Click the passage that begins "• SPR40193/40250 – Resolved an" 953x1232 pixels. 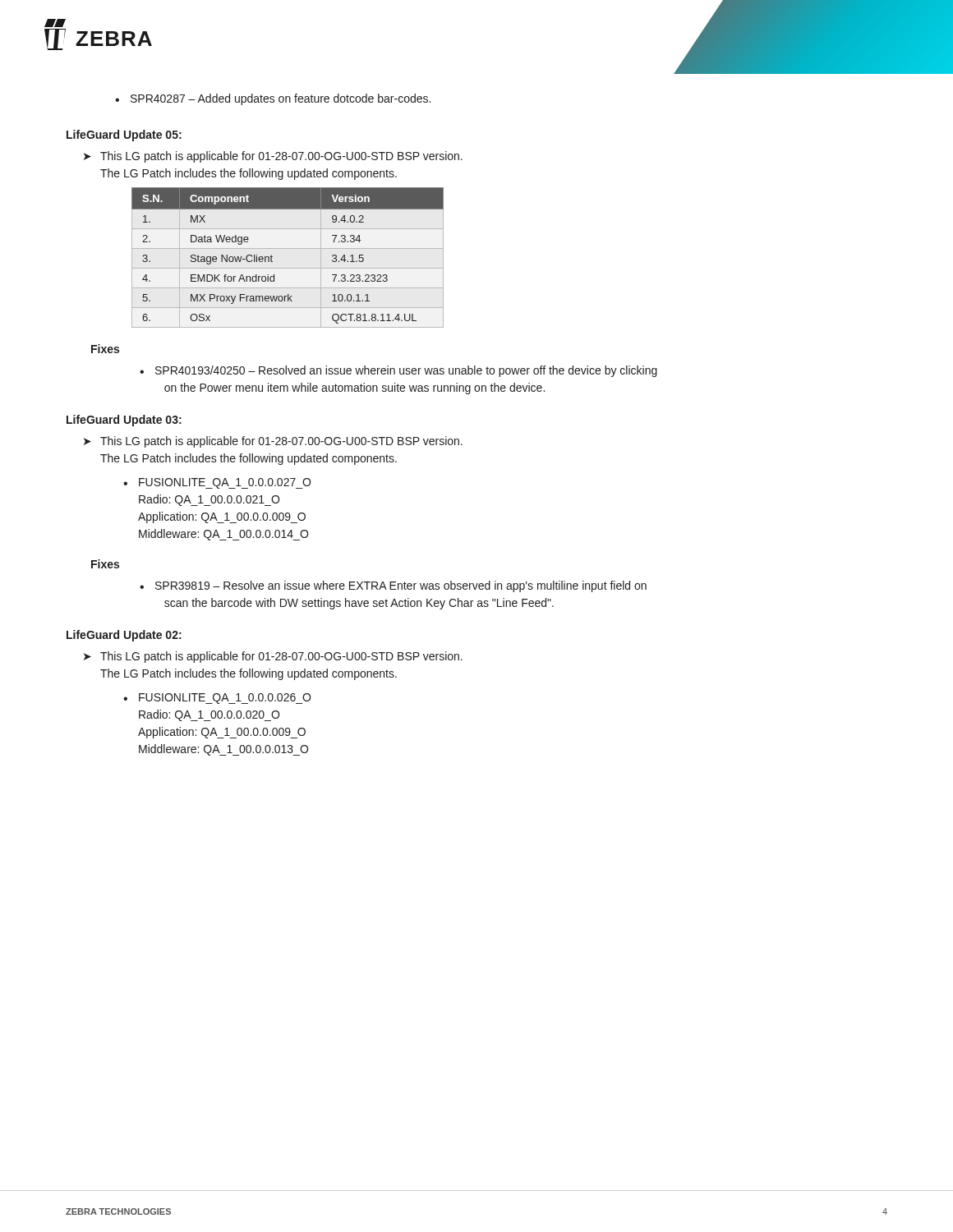[x=513, y=379]
